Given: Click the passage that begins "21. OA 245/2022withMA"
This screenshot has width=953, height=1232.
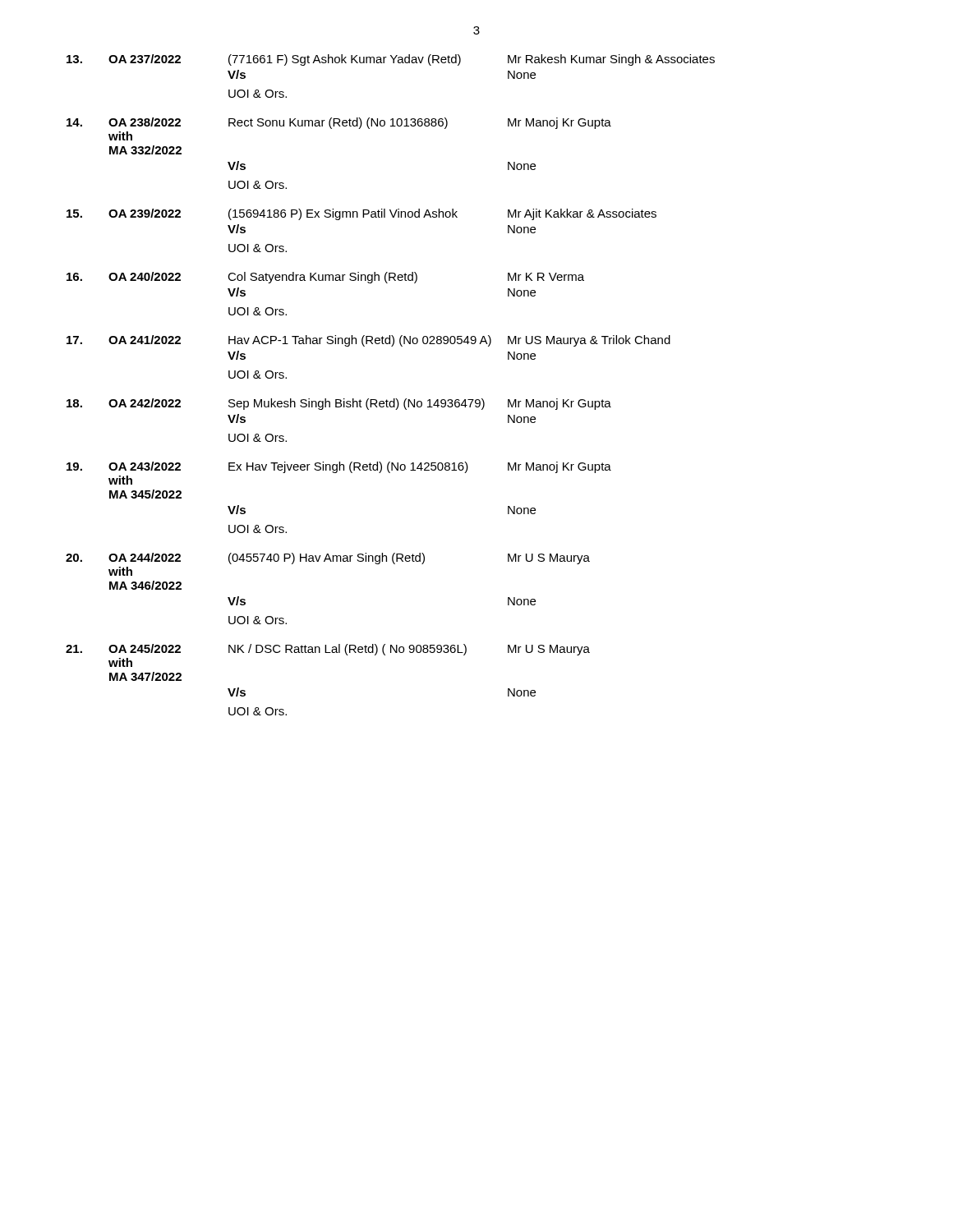Looking at the screenshot, I should tap(328, 650).
